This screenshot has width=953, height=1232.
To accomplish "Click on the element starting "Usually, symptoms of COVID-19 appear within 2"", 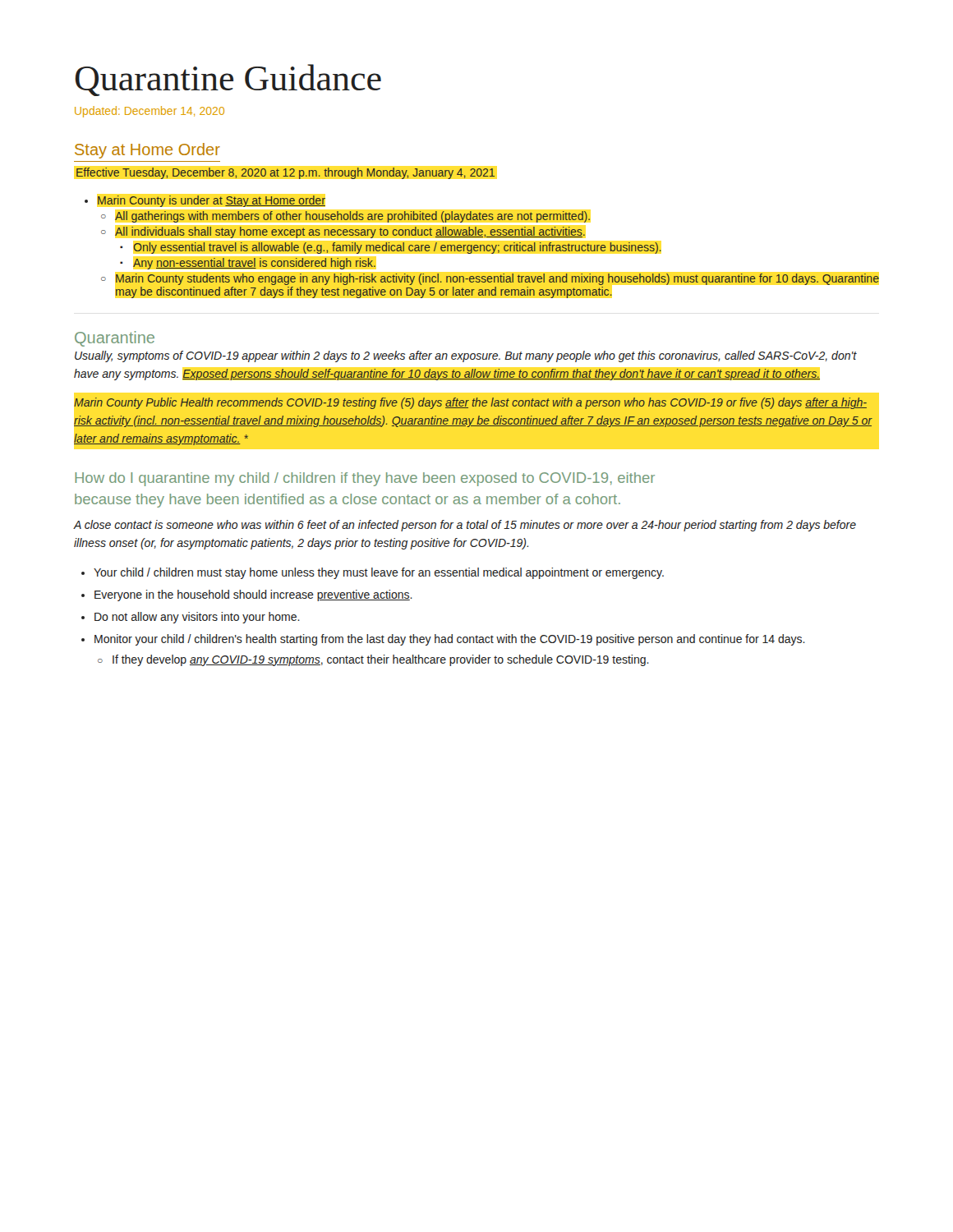I will 476,365.
